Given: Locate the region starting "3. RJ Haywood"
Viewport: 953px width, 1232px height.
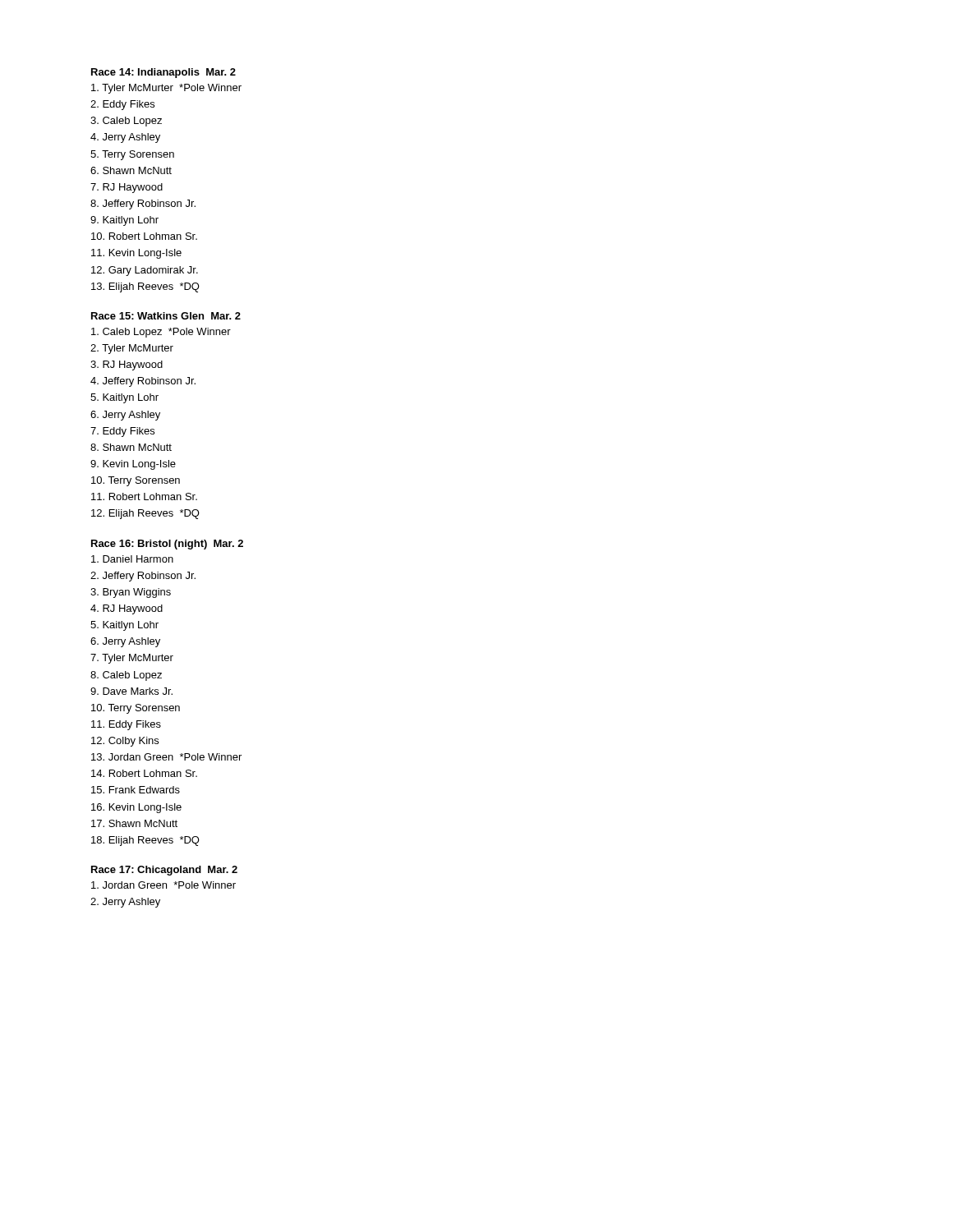Looking at the screenshot, I should coord(127,364).
